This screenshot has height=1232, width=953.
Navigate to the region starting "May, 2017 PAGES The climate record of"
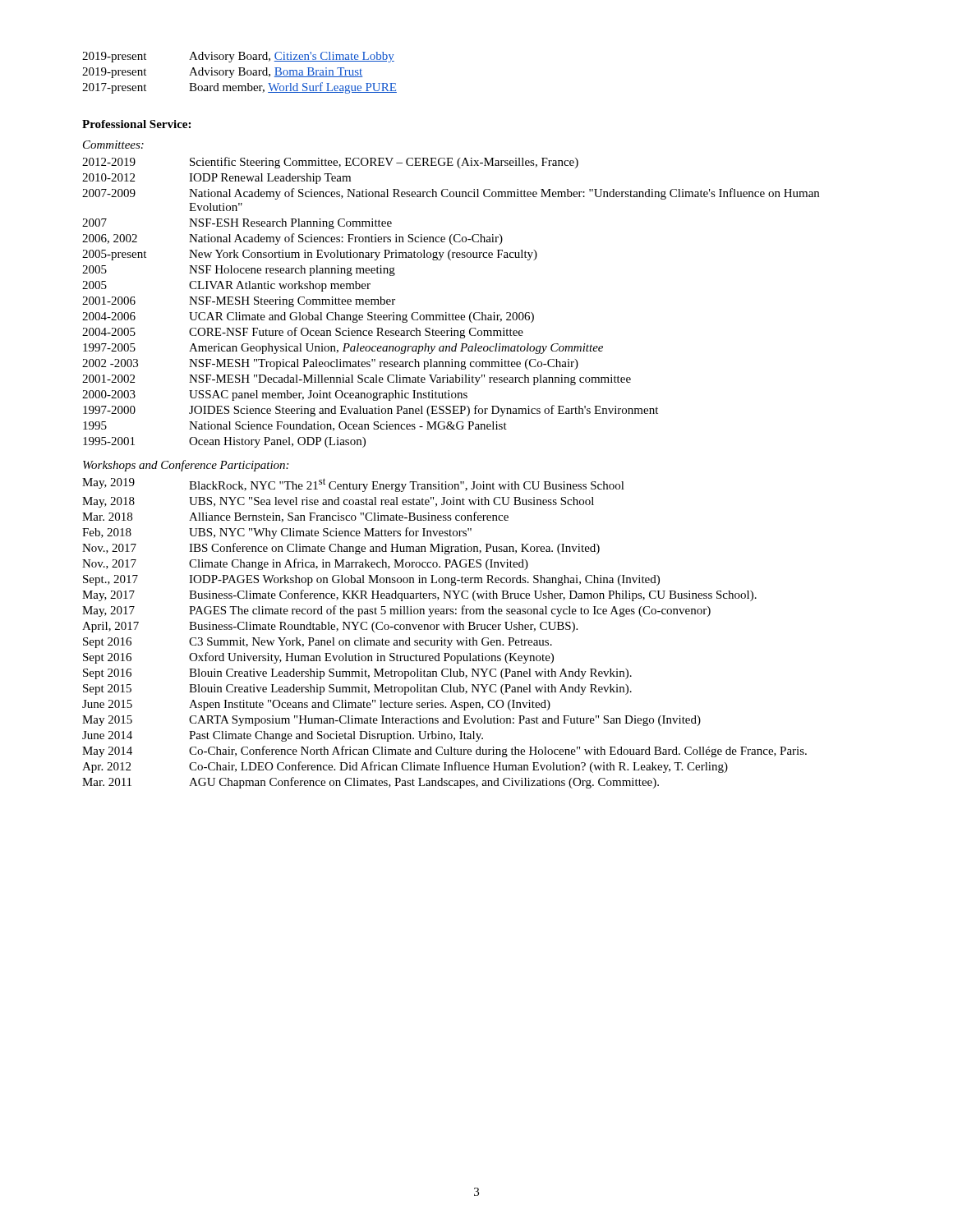point(476,611)
